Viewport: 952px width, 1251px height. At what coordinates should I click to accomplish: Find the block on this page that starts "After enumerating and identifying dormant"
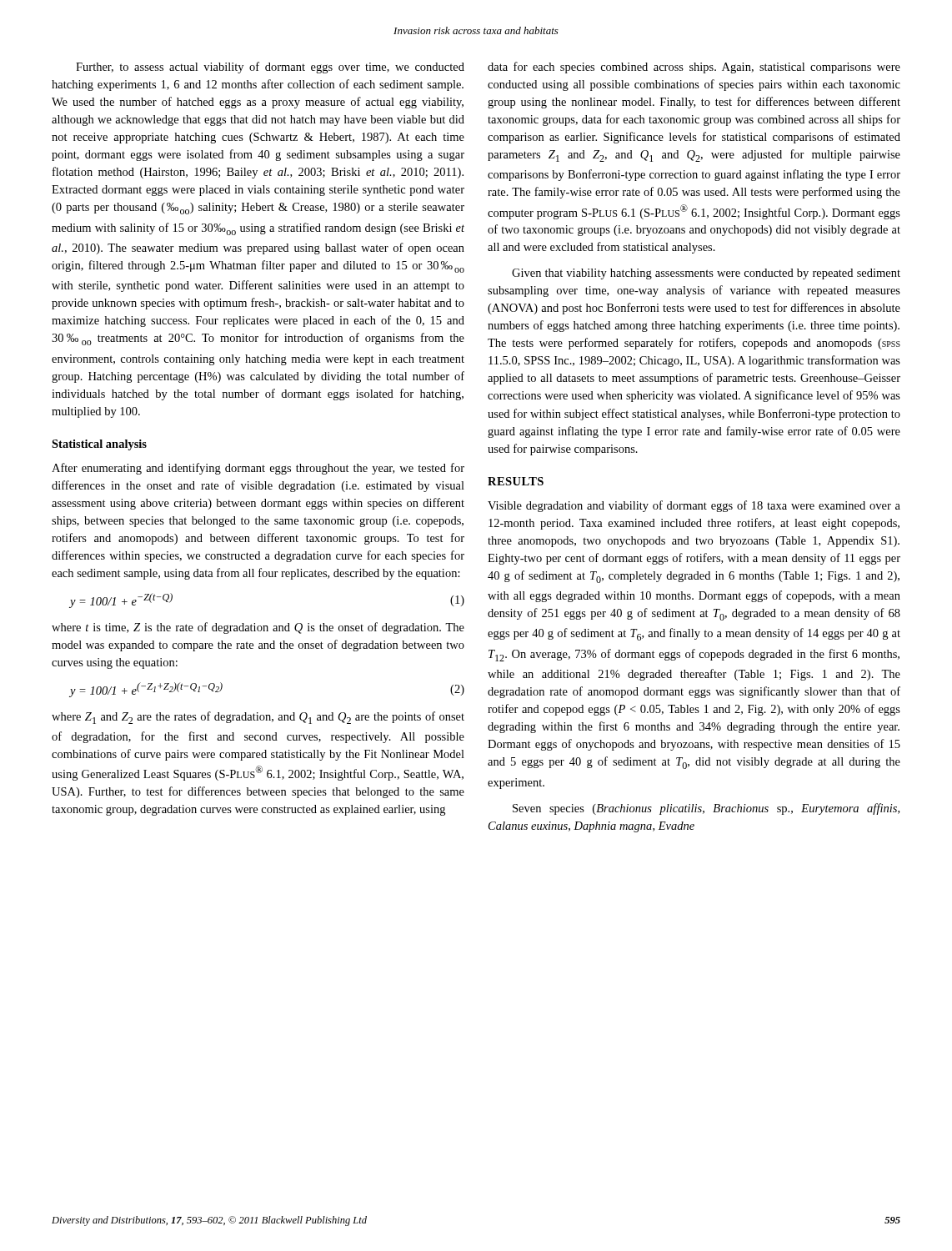click(258, 521)
